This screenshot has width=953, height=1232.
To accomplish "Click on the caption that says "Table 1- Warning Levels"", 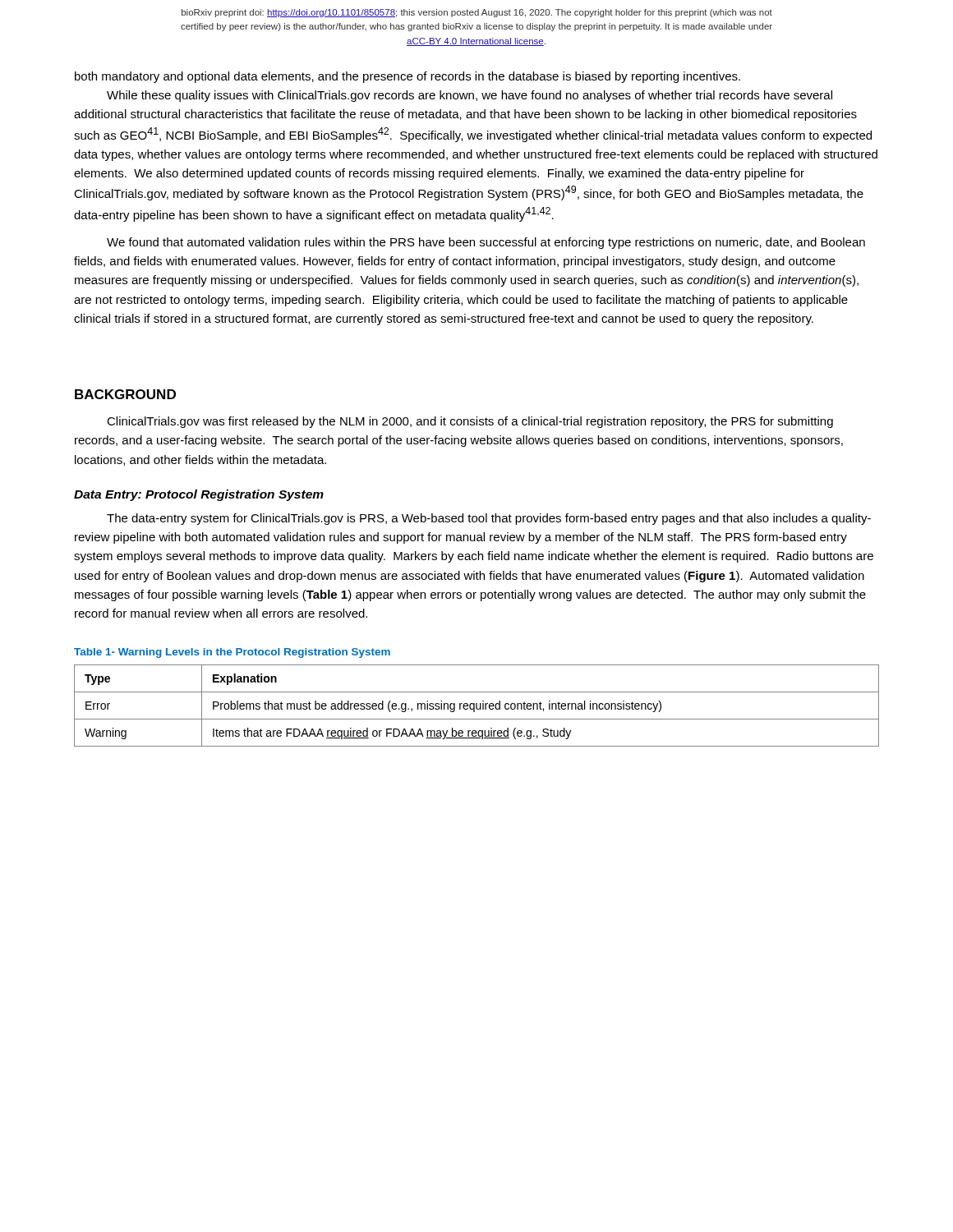I will coord(232,652).
